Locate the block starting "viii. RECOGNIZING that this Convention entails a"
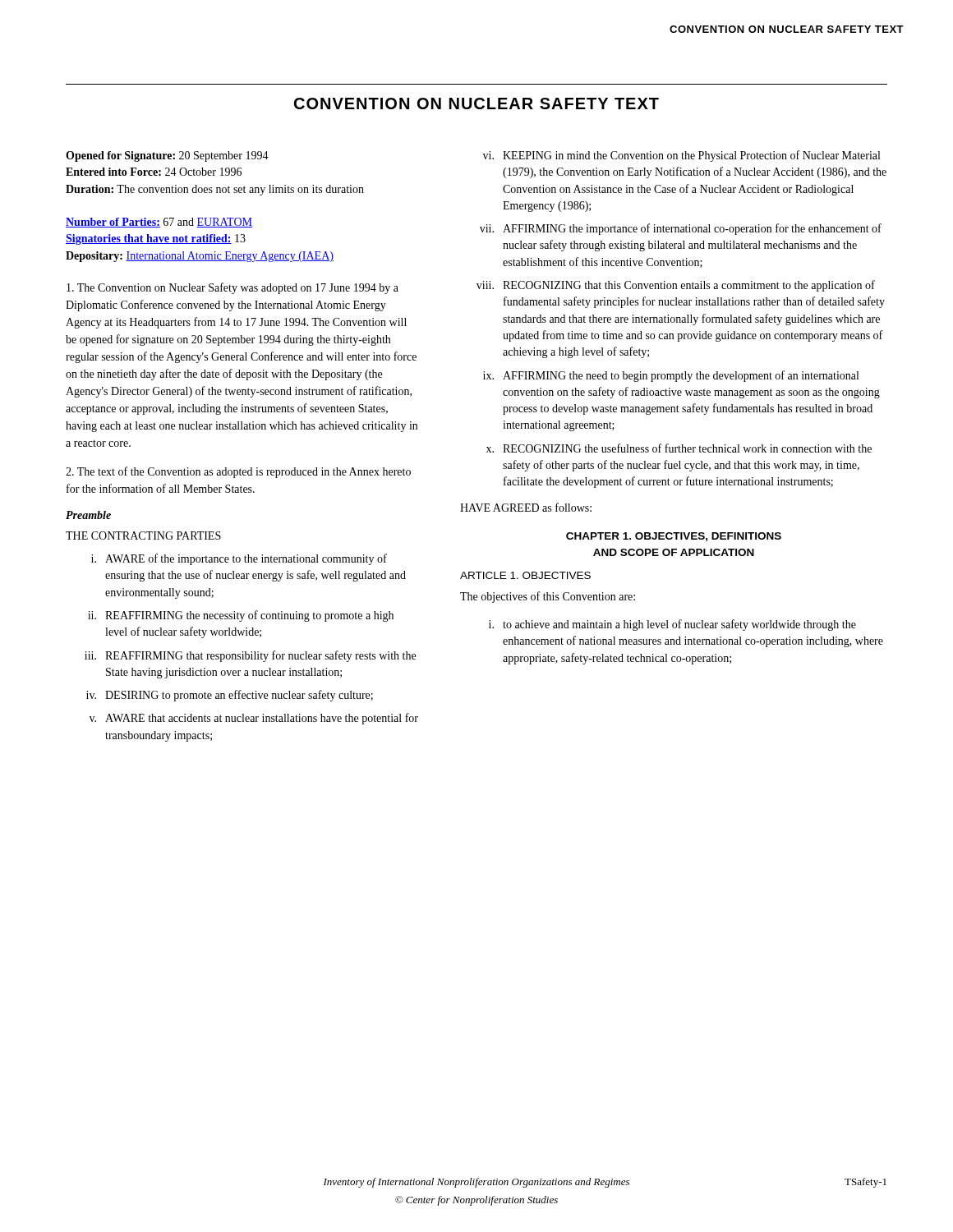Image resolution: width=953 pixels, height=1232 pixels. (x=674, y=319)
